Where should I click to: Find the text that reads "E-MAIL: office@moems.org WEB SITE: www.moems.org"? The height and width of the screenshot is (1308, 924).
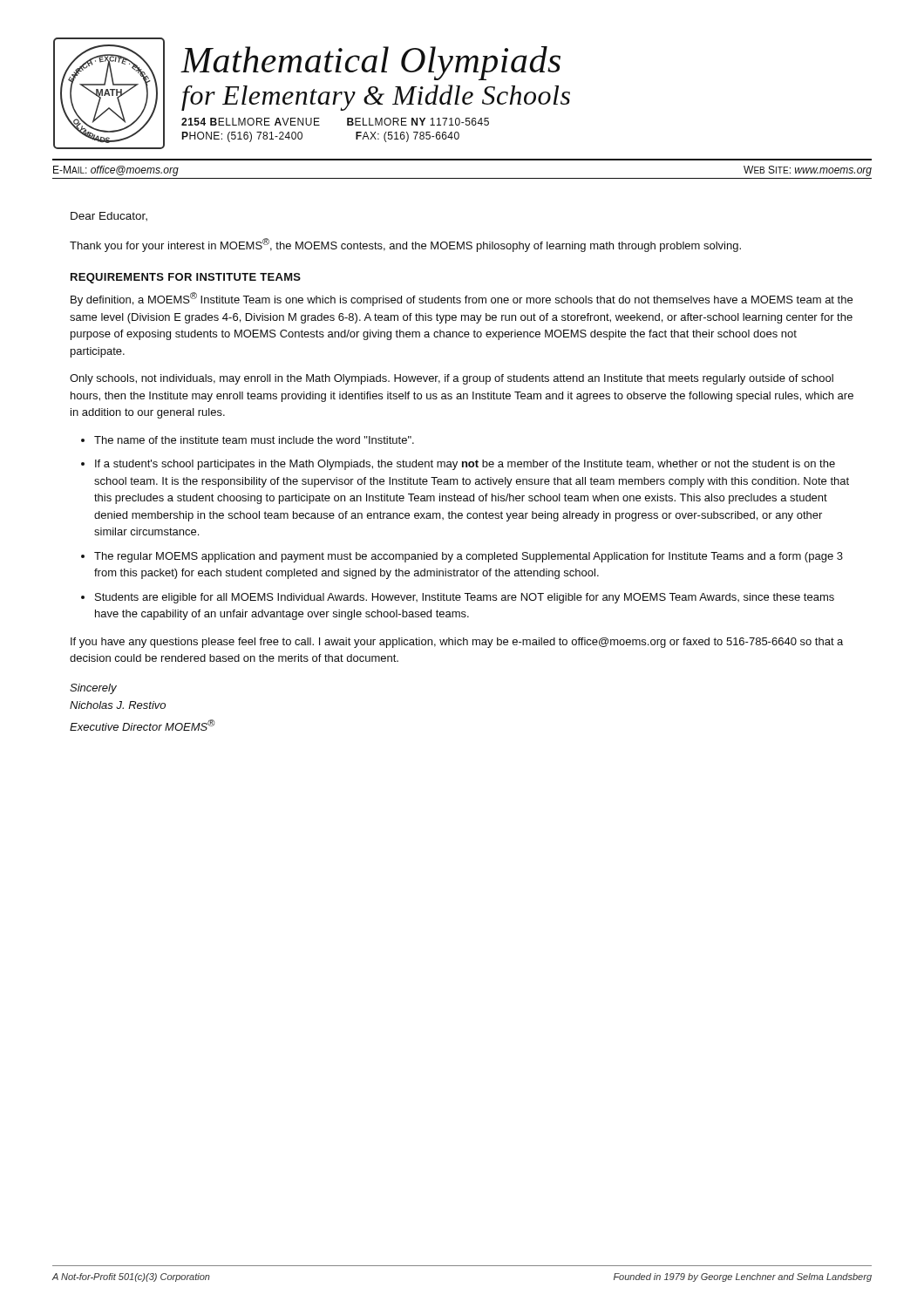(462, 170)
